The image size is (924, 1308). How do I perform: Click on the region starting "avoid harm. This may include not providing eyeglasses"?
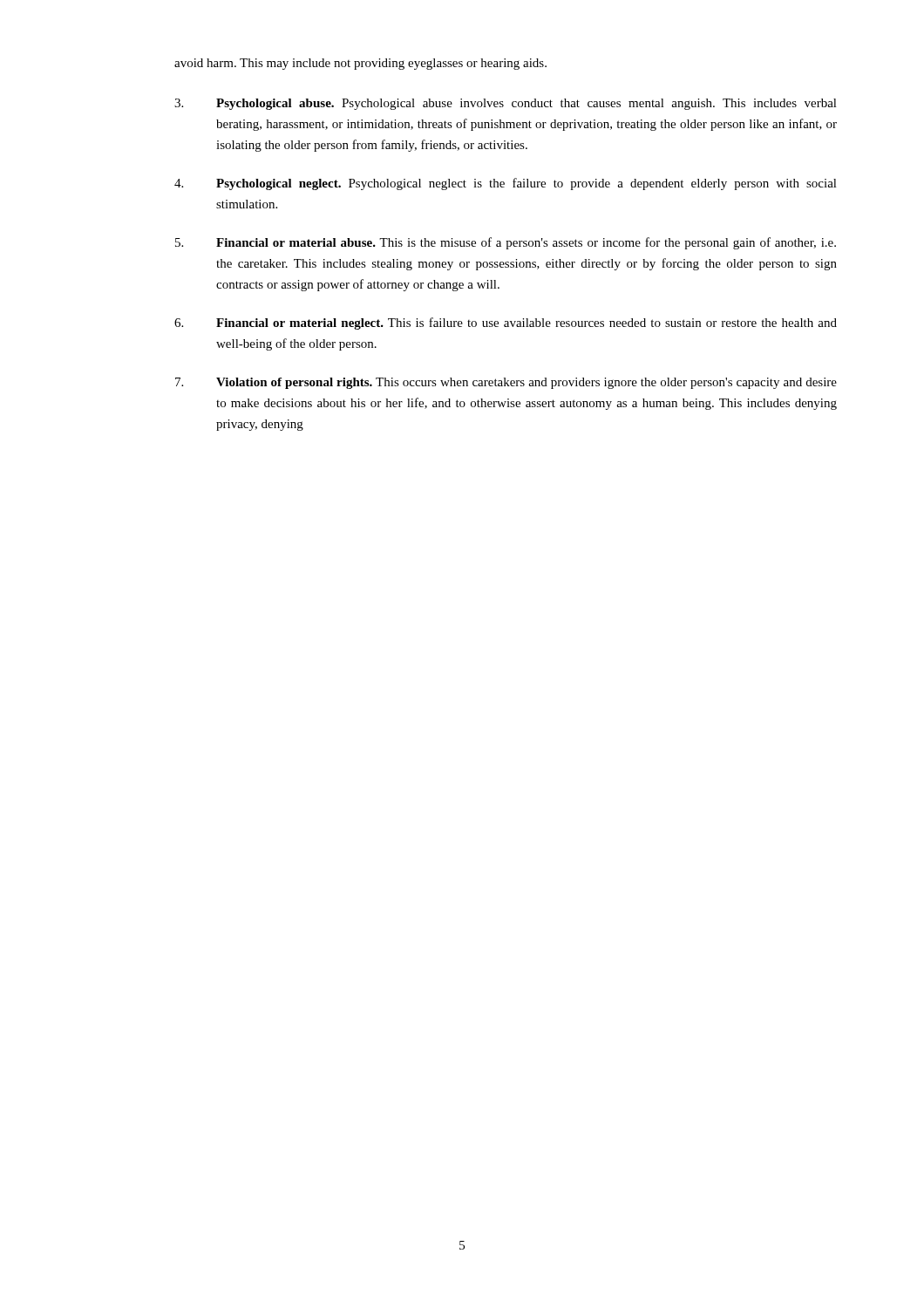(361, 63)
